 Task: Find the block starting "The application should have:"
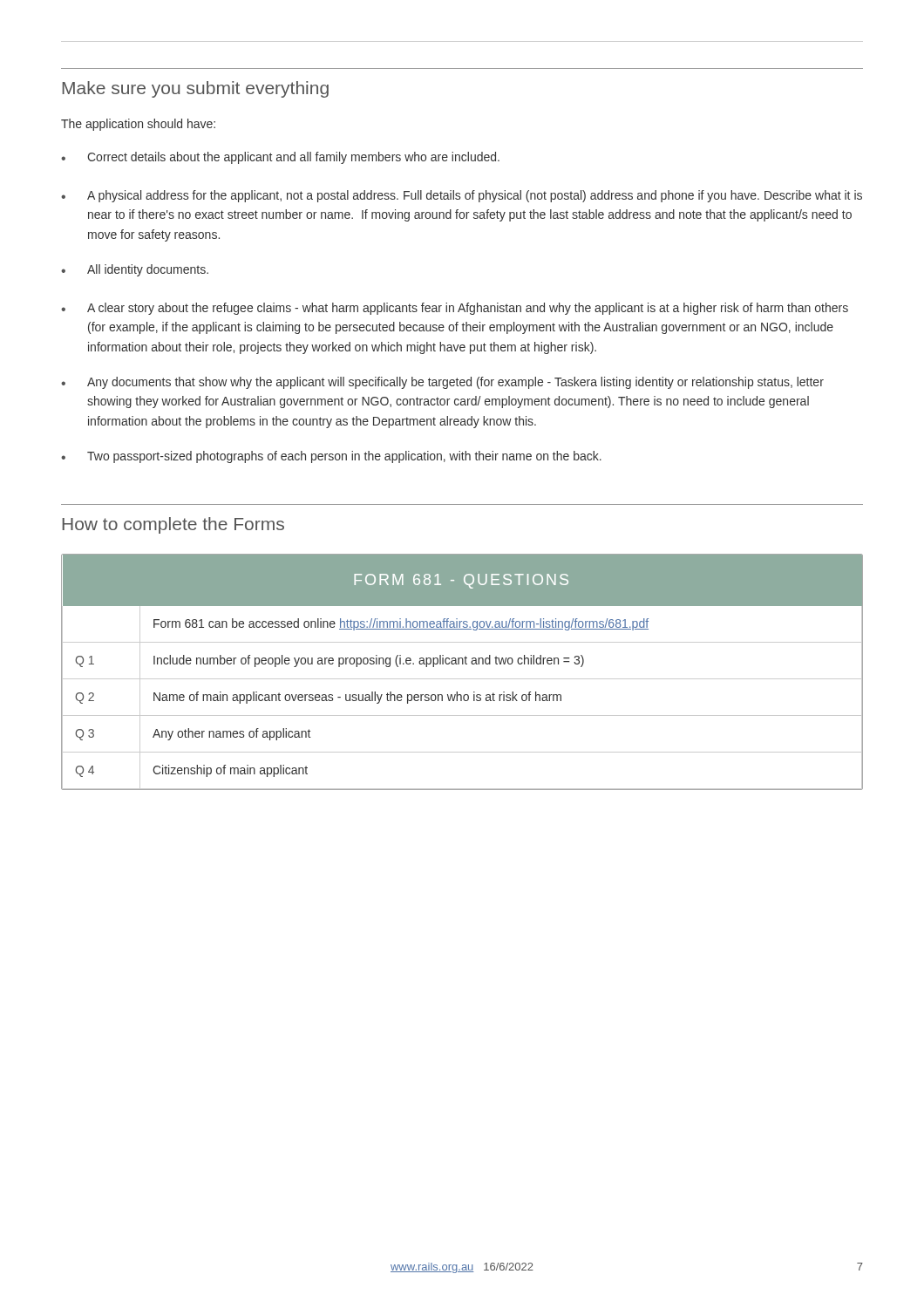point(139,124)
